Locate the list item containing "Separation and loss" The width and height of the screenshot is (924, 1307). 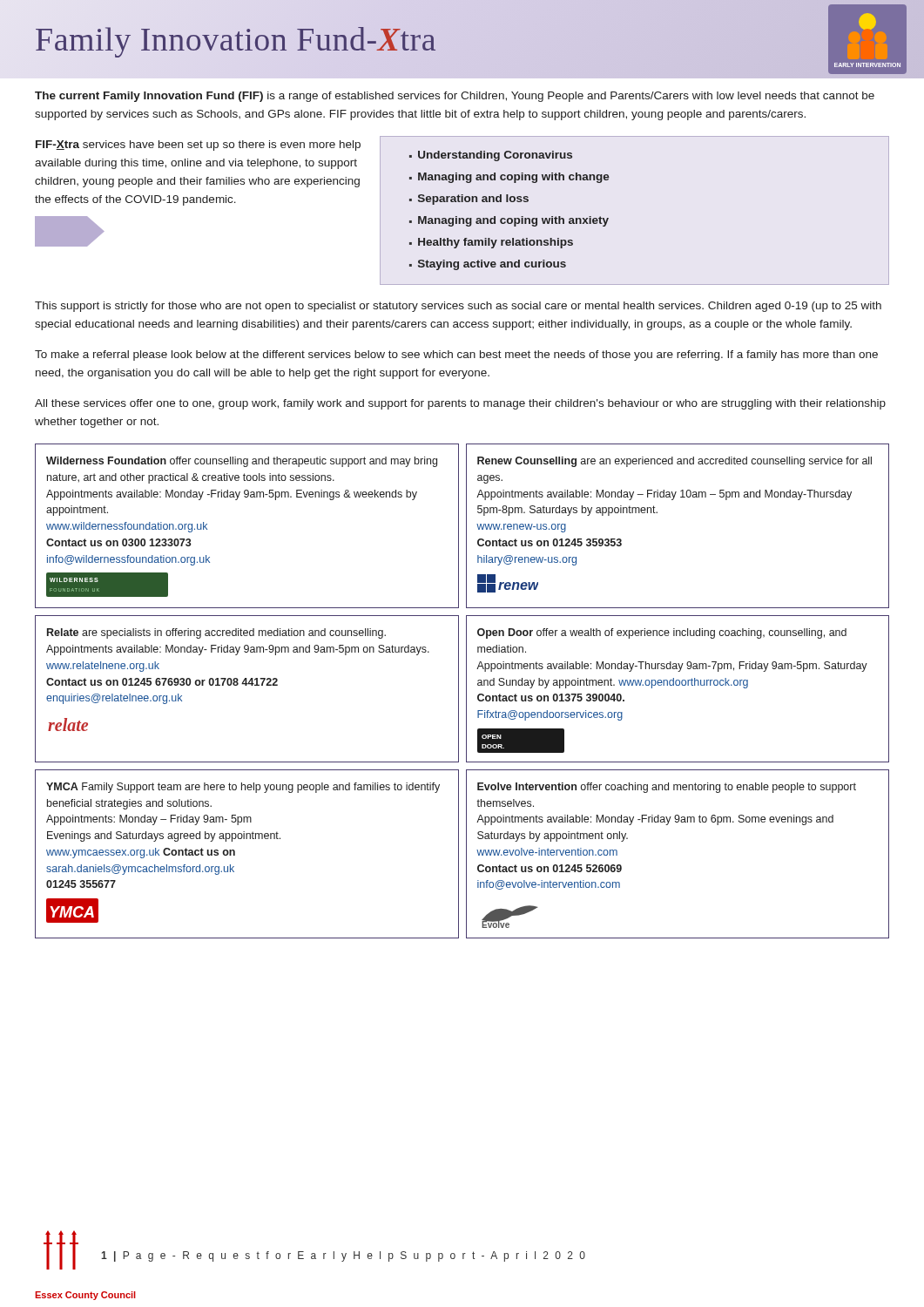[473, 199]
